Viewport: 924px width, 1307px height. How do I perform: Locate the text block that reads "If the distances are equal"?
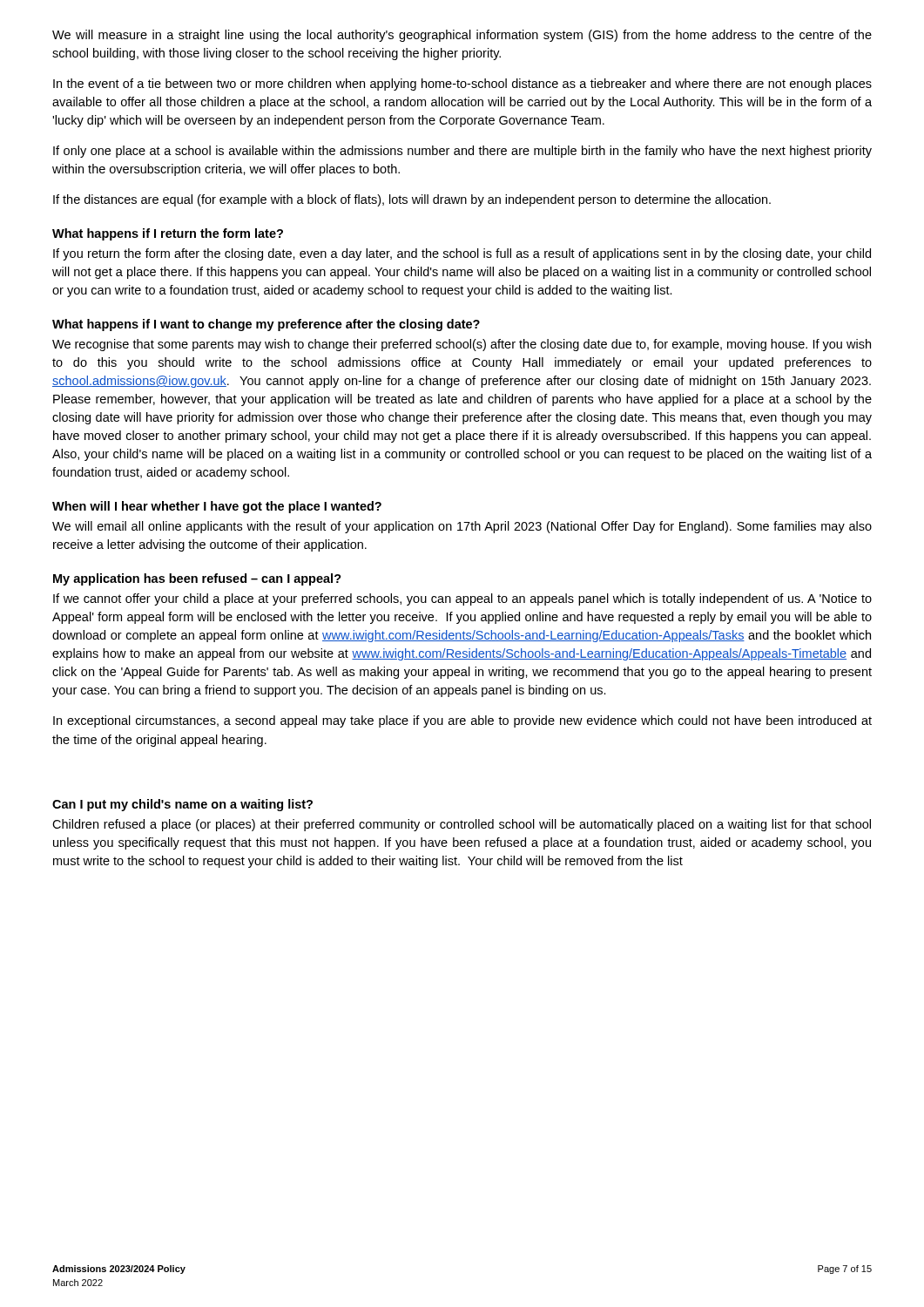click(462, 200)
